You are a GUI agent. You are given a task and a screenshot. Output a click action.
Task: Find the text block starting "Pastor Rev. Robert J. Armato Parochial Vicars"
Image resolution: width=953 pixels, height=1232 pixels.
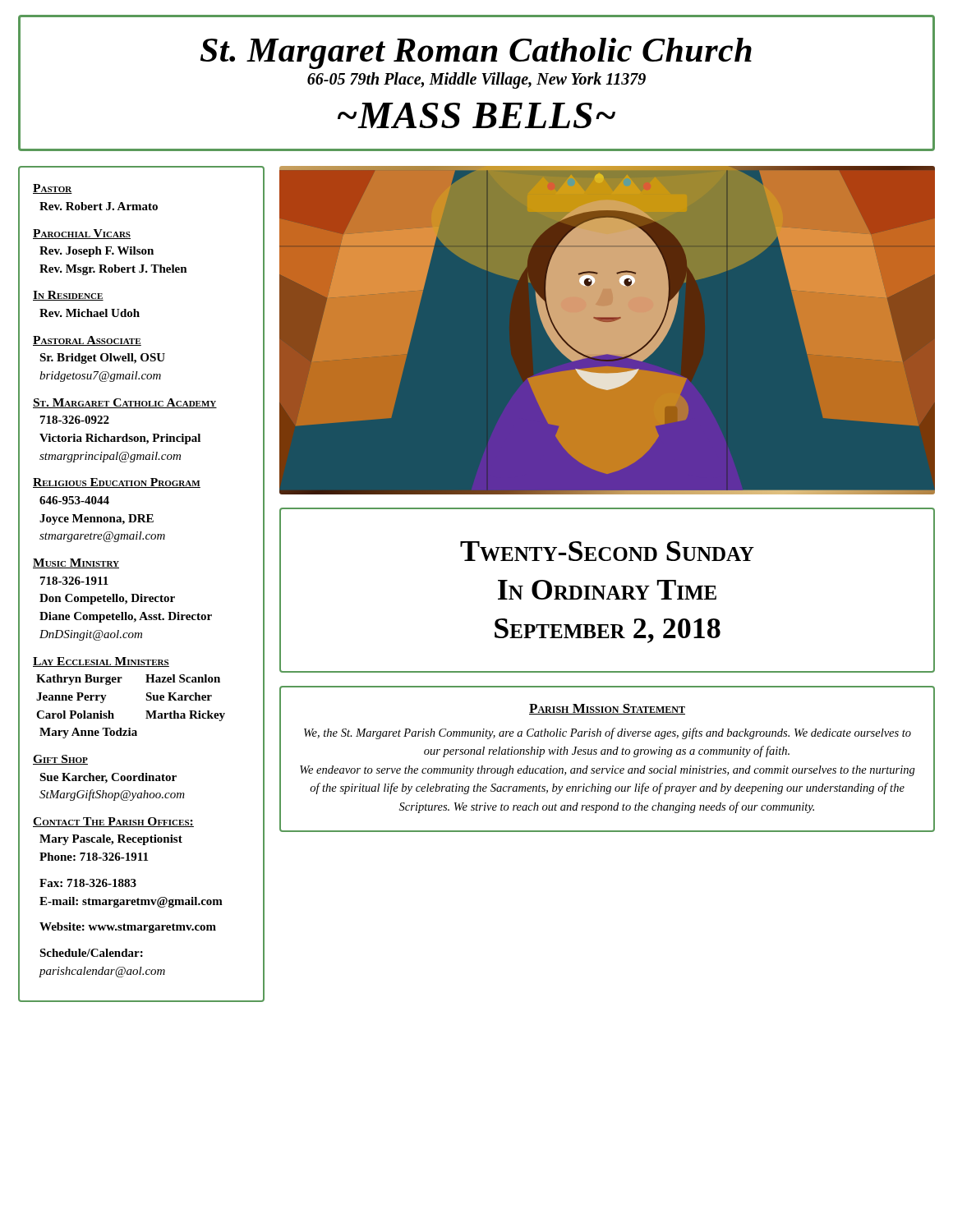[x=53, y=189]
